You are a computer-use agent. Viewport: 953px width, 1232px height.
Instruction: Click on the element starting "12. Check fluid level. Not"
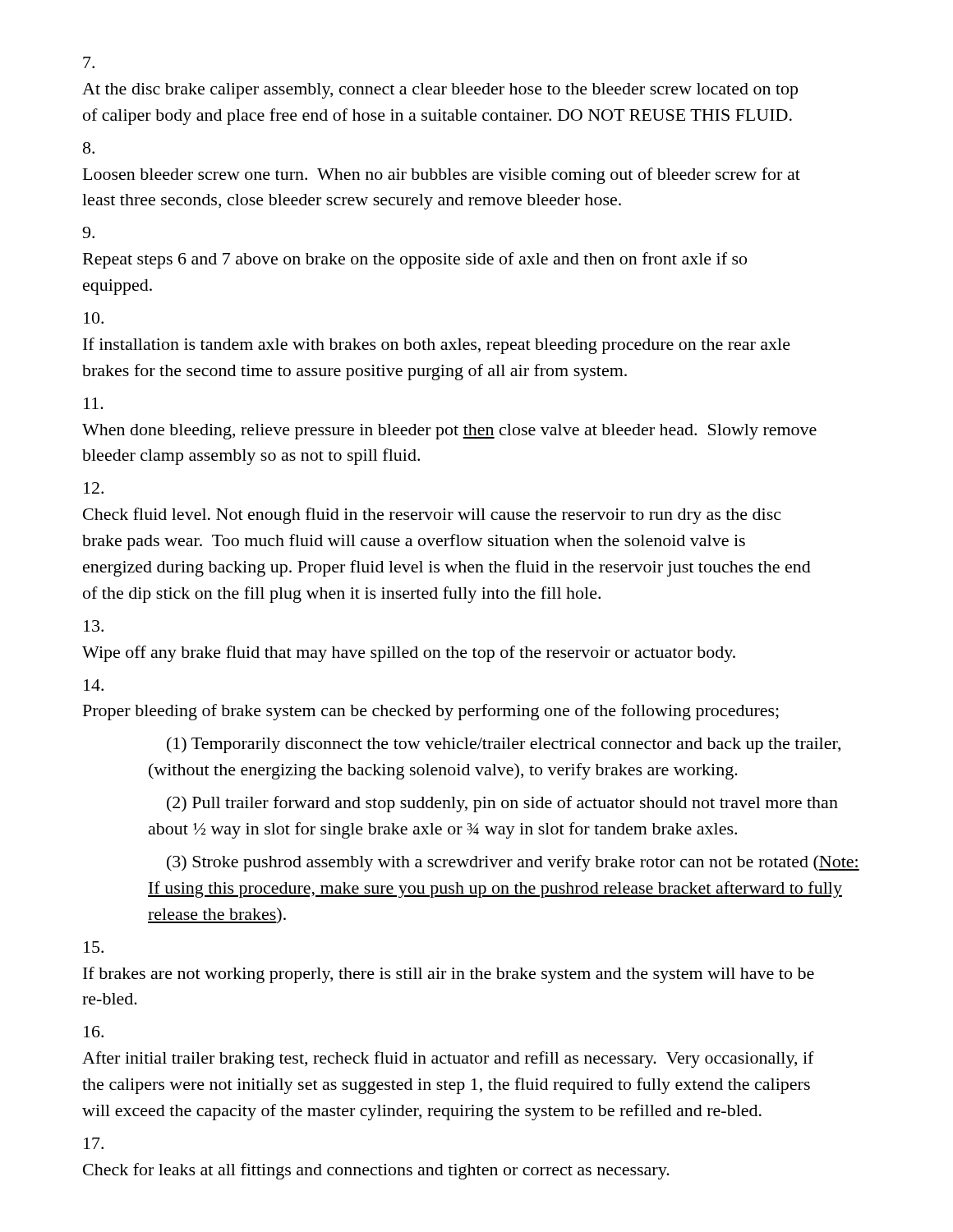click(x=450, y=541)
